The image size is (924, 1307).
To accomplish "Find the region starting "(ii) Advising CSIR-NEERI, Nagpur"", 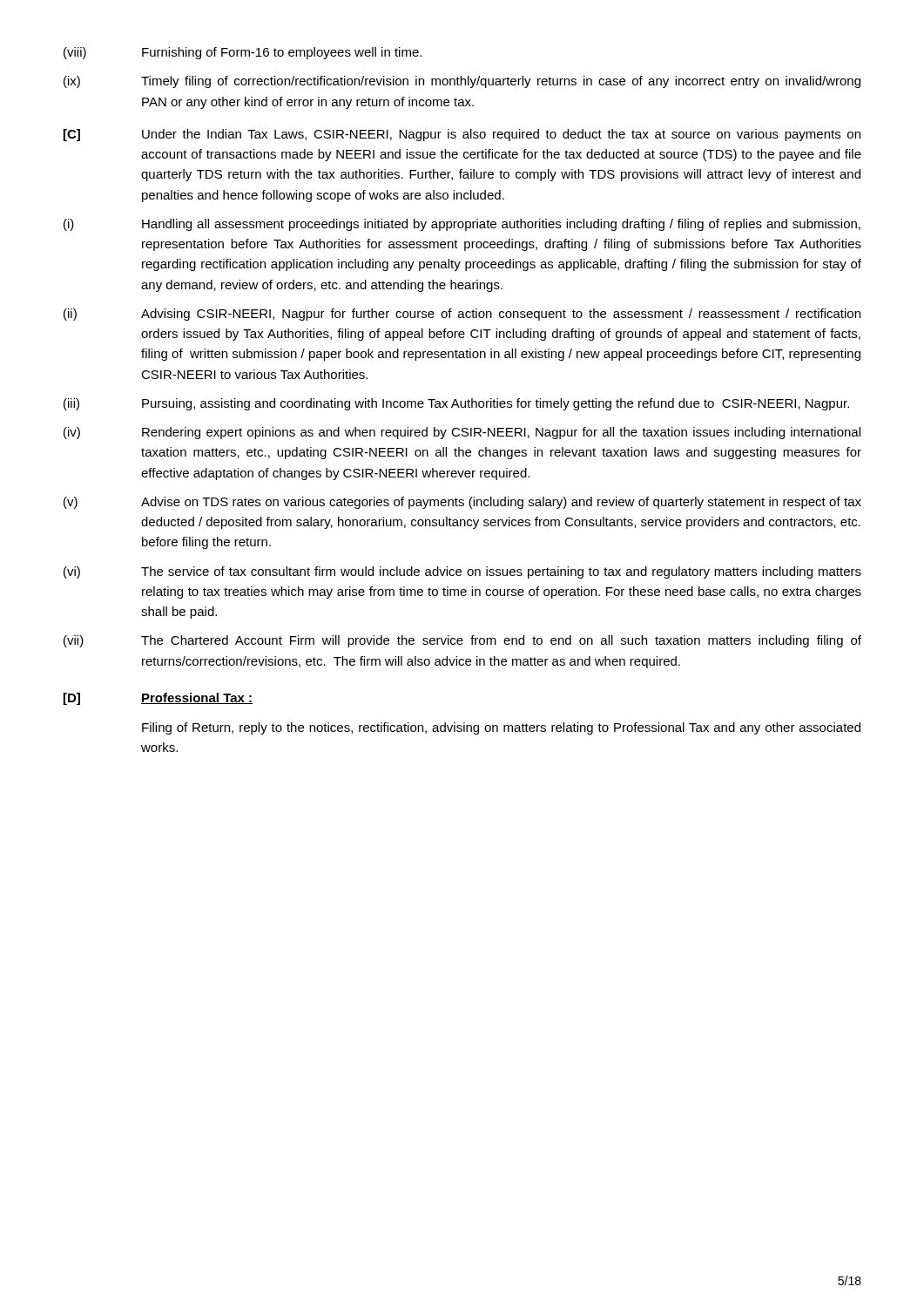I will point(462,343).
